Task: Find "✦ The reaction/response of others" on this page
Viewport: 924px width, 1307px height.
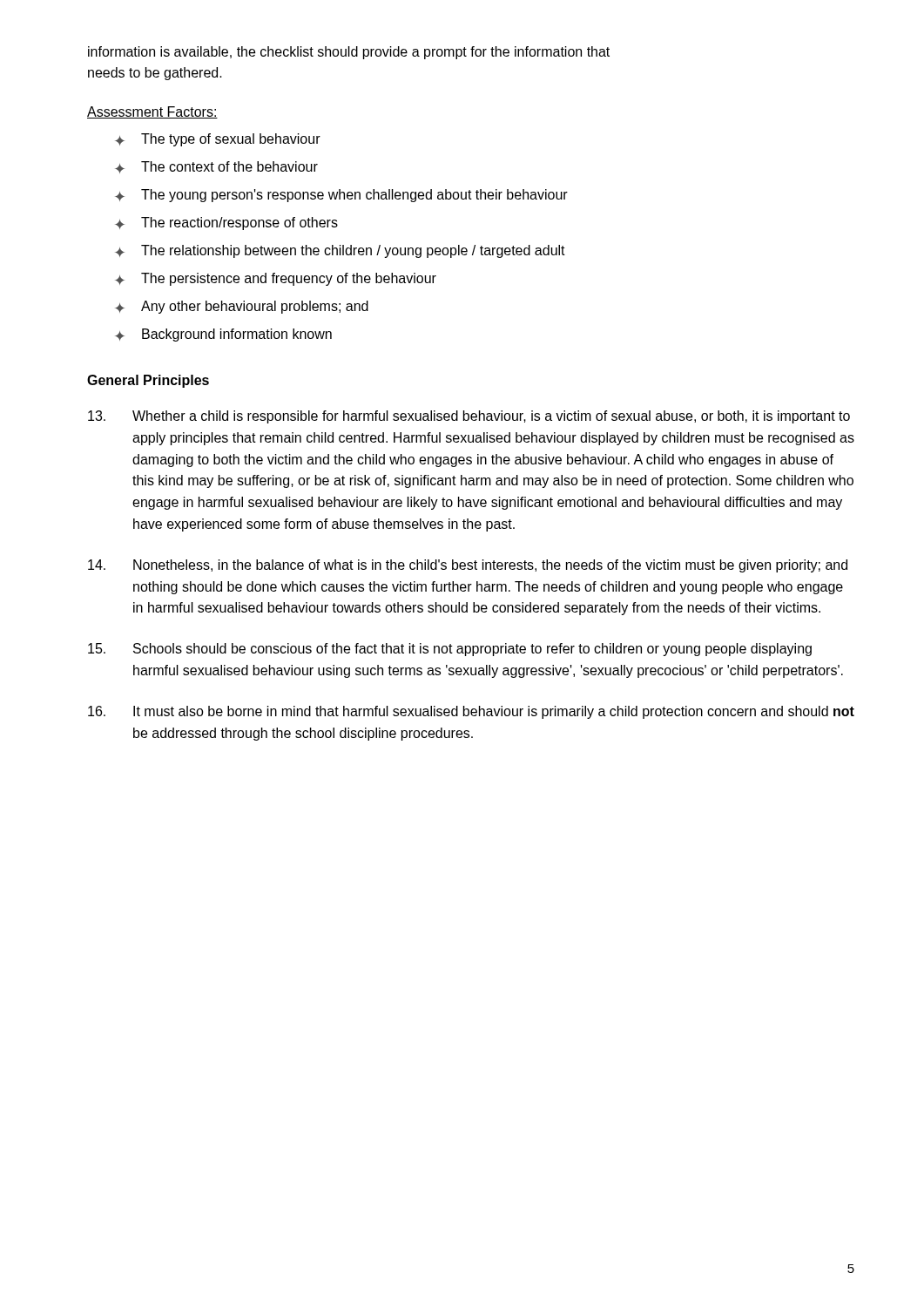Action: 226,225
